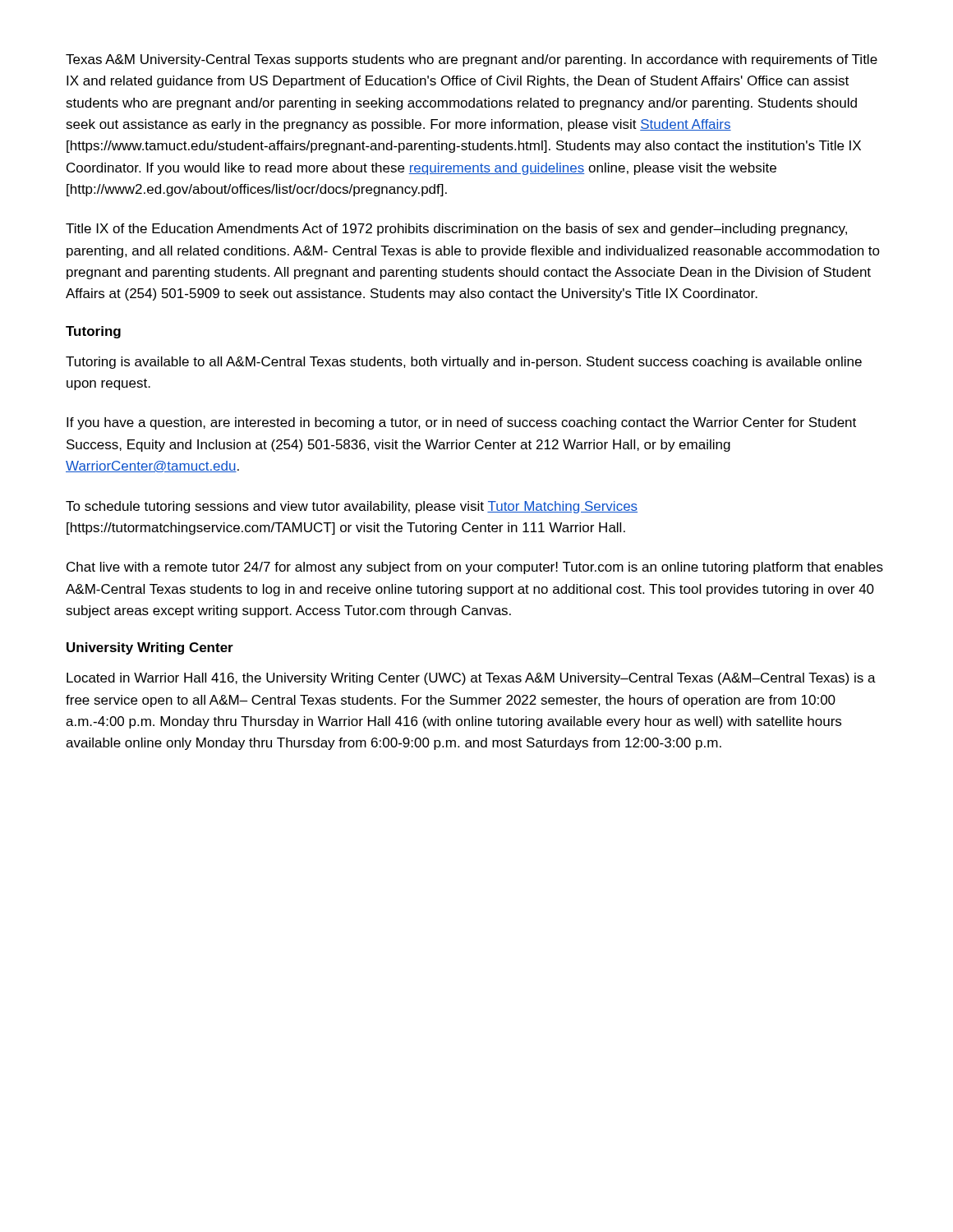Click on the element starting "Chat live with a"
Viewport: 953px width, 1232px height.
click(x=474, y=589)
